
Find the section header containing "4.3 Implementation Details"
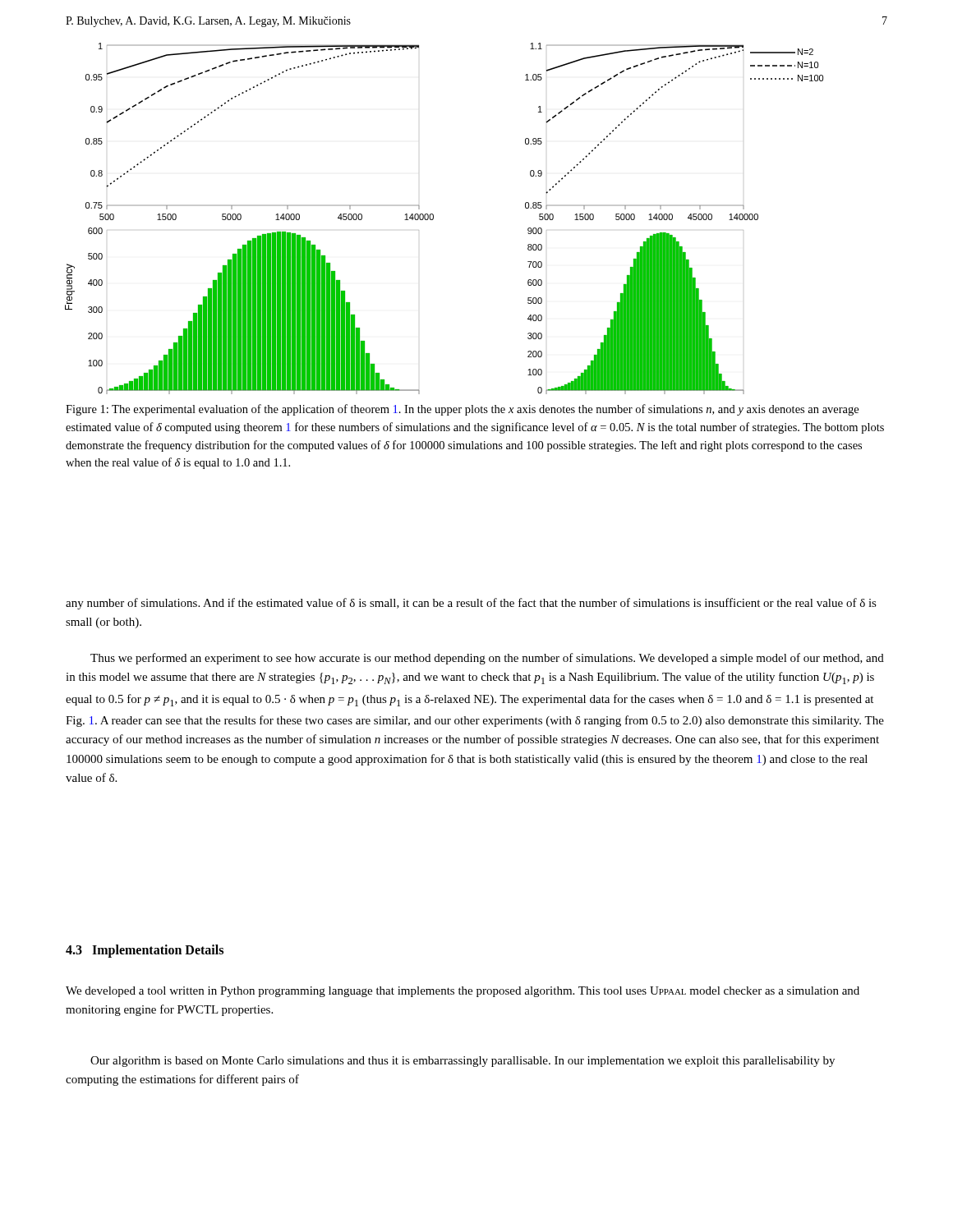pos(145,950)
